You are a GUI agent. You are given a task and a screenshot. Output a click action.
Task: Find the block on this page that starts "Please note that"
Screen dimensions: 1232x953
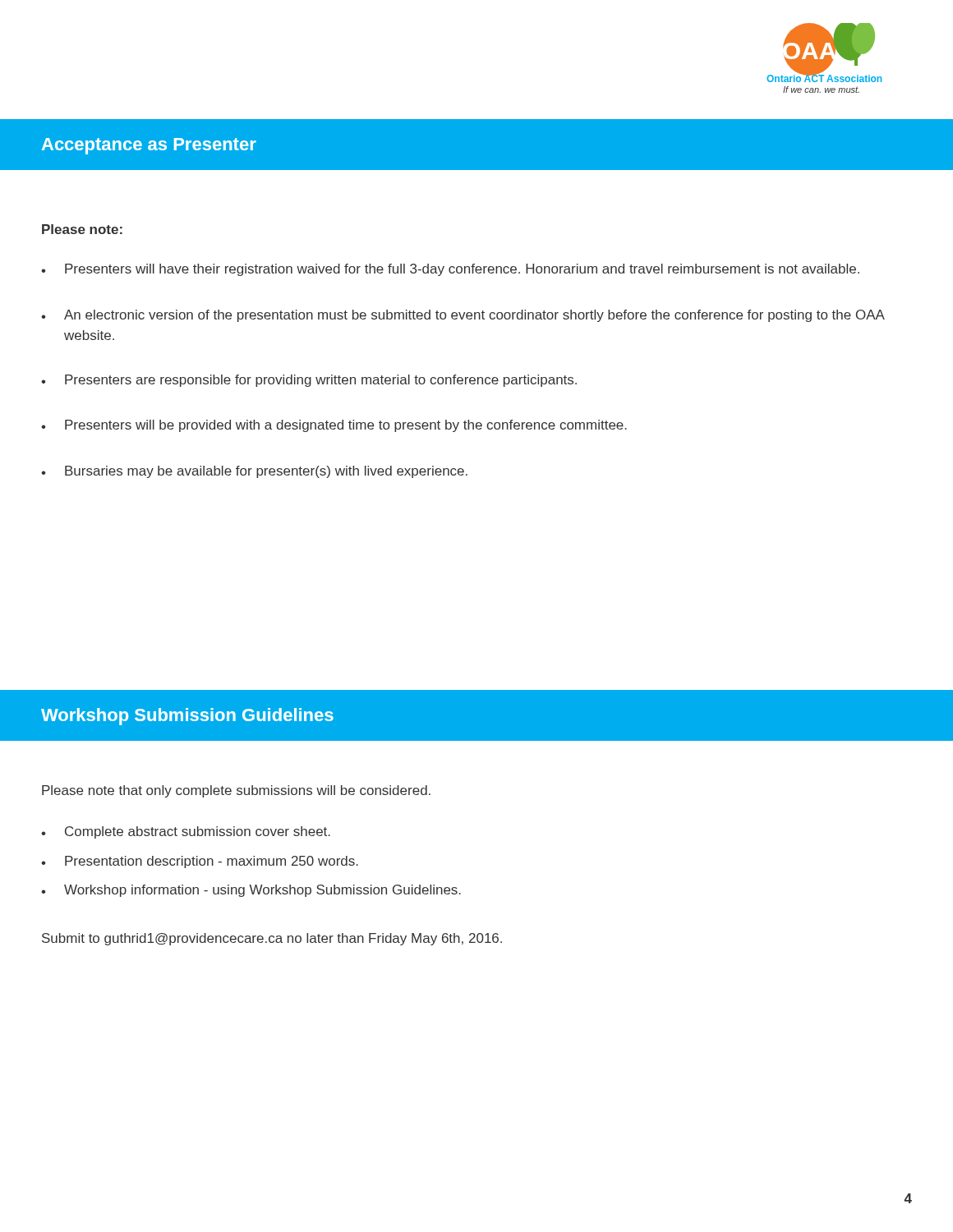(236, 791)
